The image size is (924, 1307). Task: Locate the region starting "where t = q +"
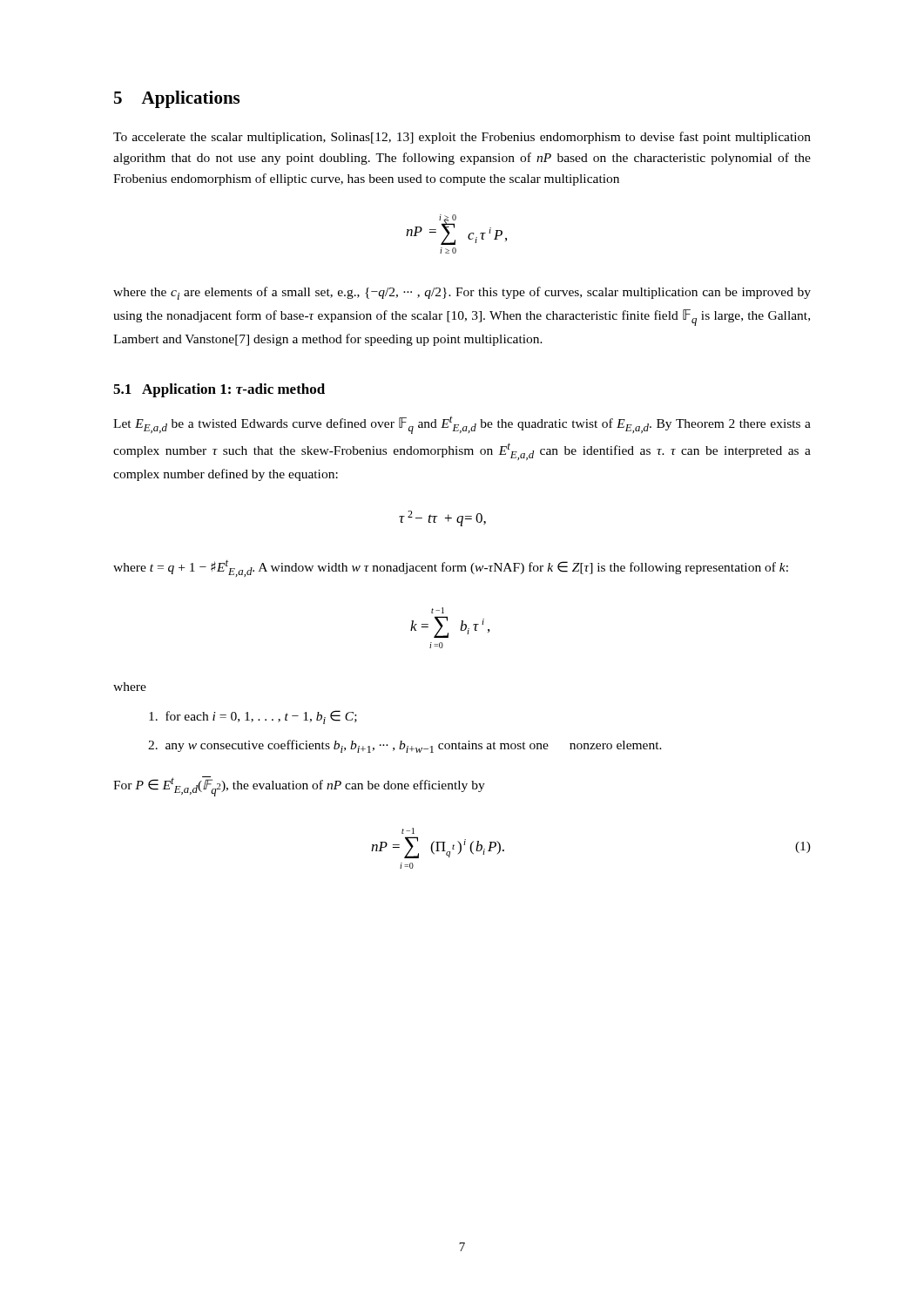tap(451, 567)
